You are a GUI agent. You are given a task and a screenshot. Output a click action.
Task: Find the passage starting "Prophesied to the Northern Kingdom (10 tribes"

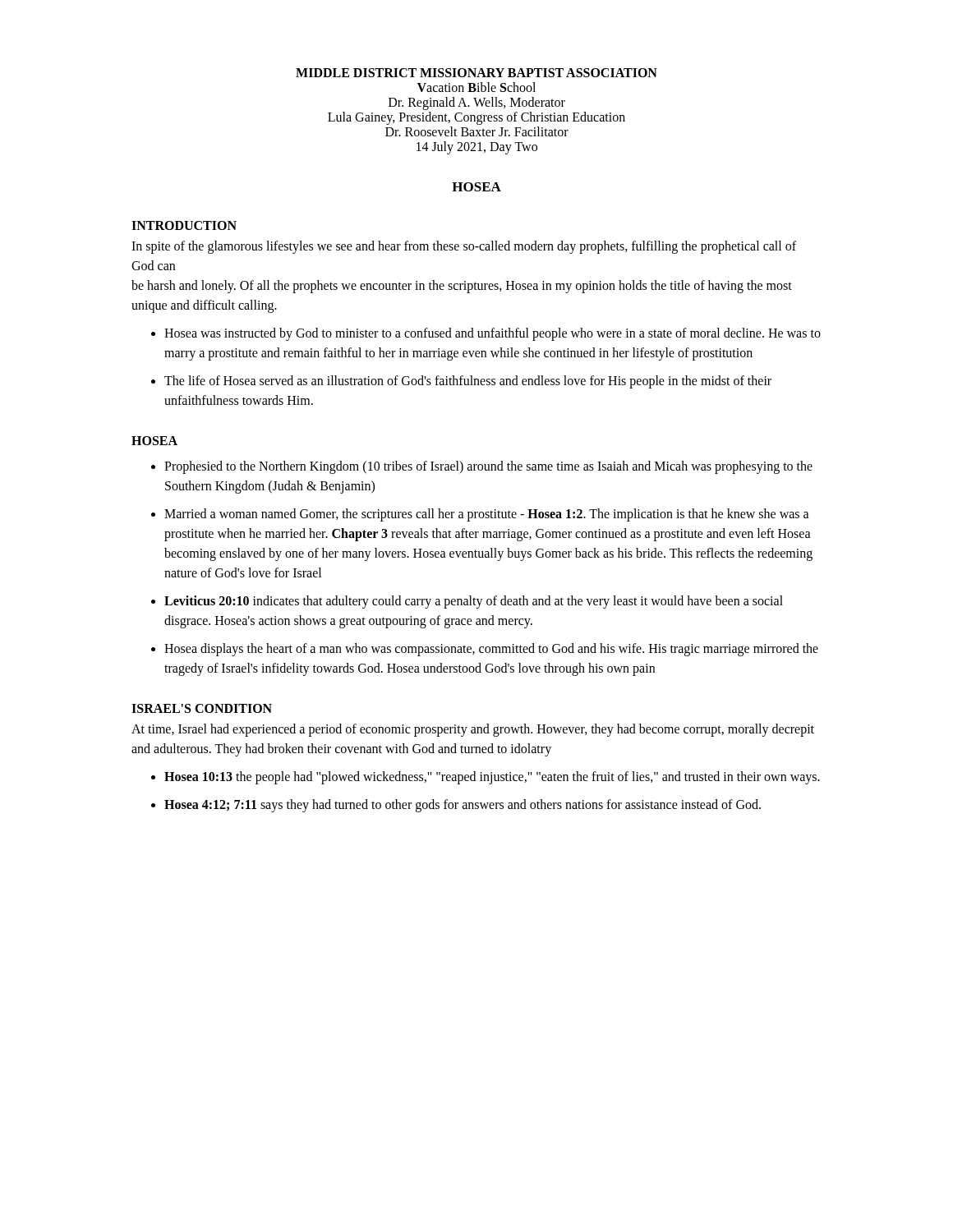click(x=488, y=476)
